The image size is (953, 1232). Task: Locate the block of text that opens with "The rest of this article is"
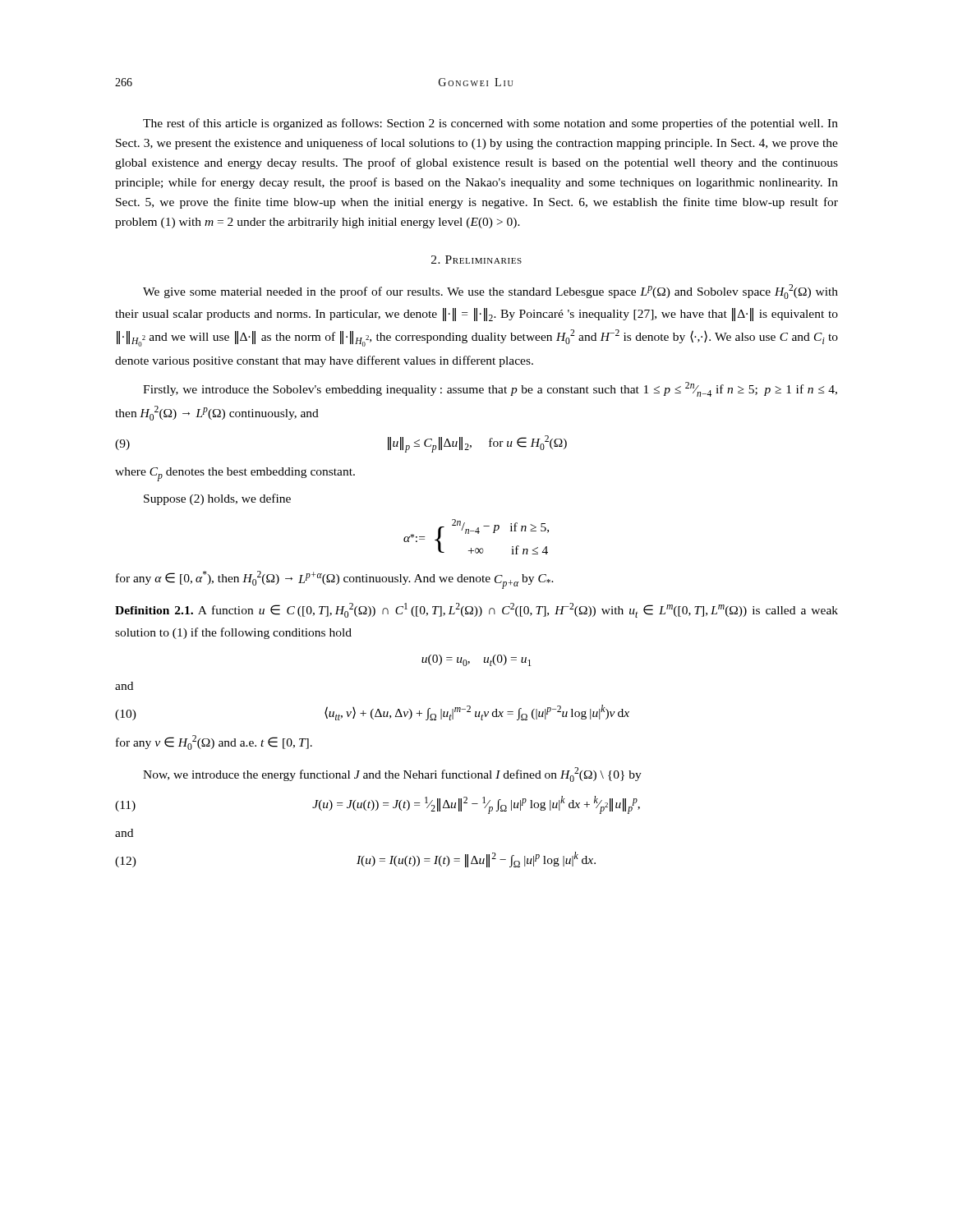point(476,172)
